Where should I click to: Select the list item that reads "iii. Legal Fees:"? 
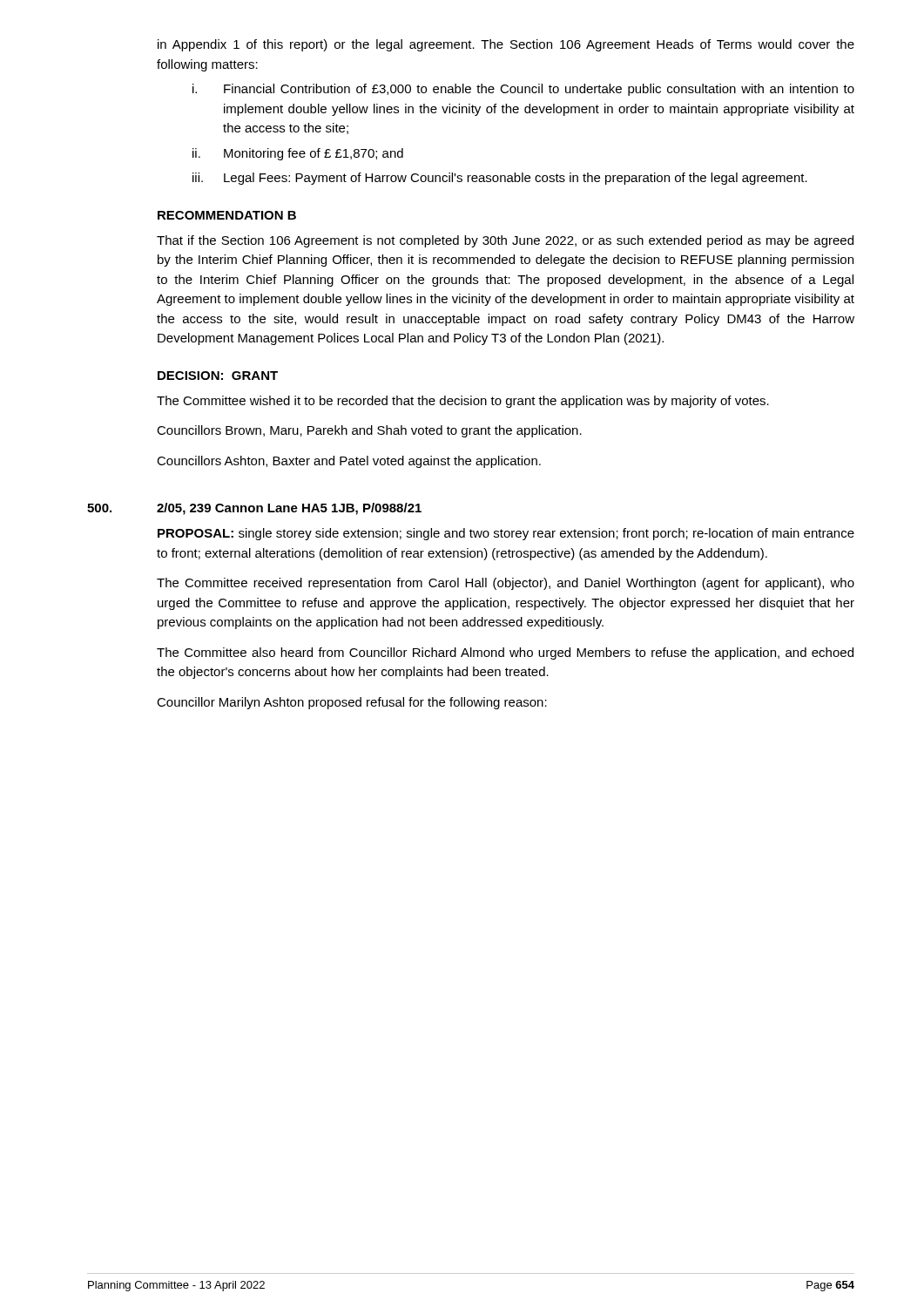click(x=500, y=178)
